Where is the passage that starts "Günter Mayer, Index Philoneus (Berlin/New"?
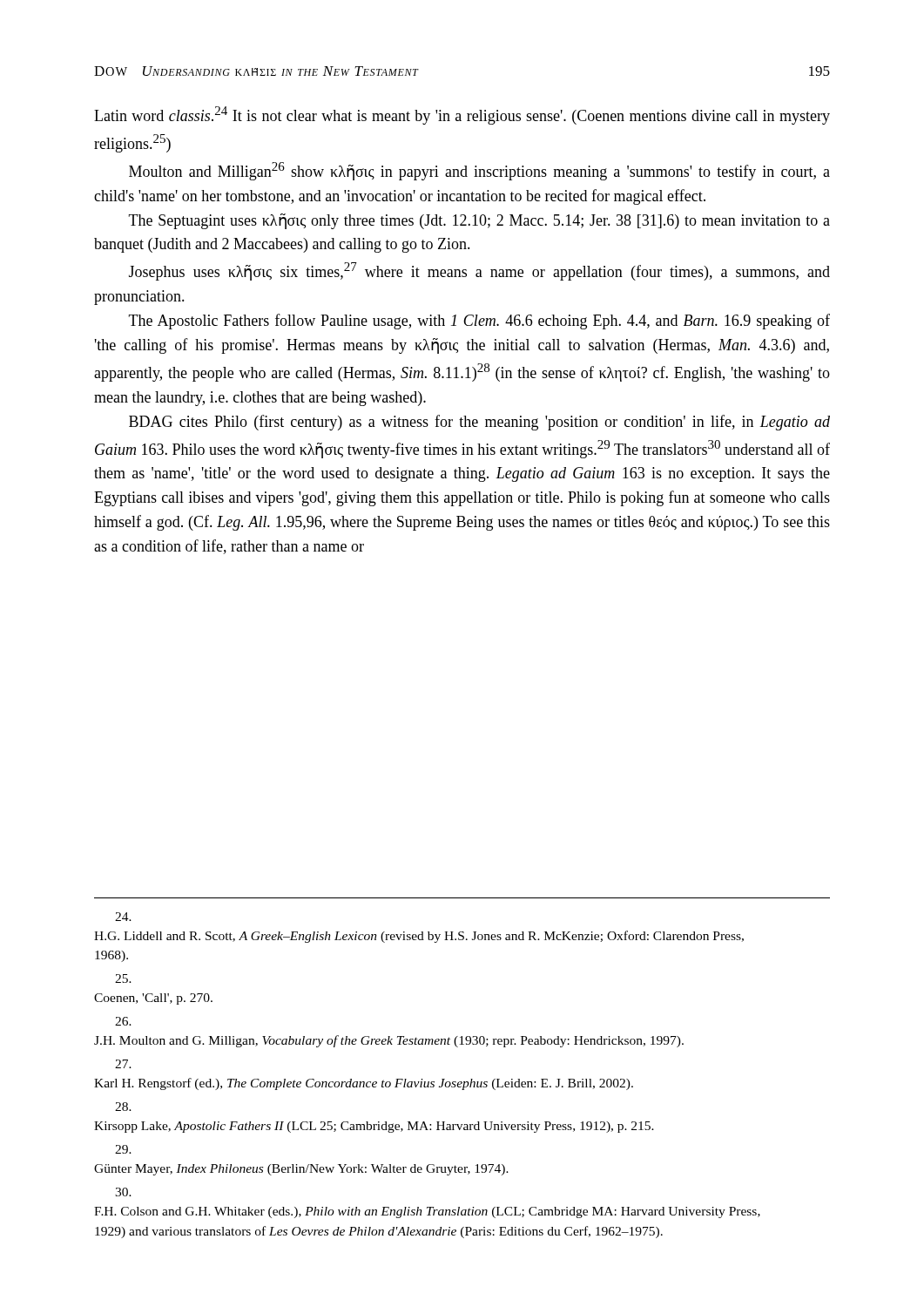Screen dimensions: 1307x924 [x=438, y=1159]
